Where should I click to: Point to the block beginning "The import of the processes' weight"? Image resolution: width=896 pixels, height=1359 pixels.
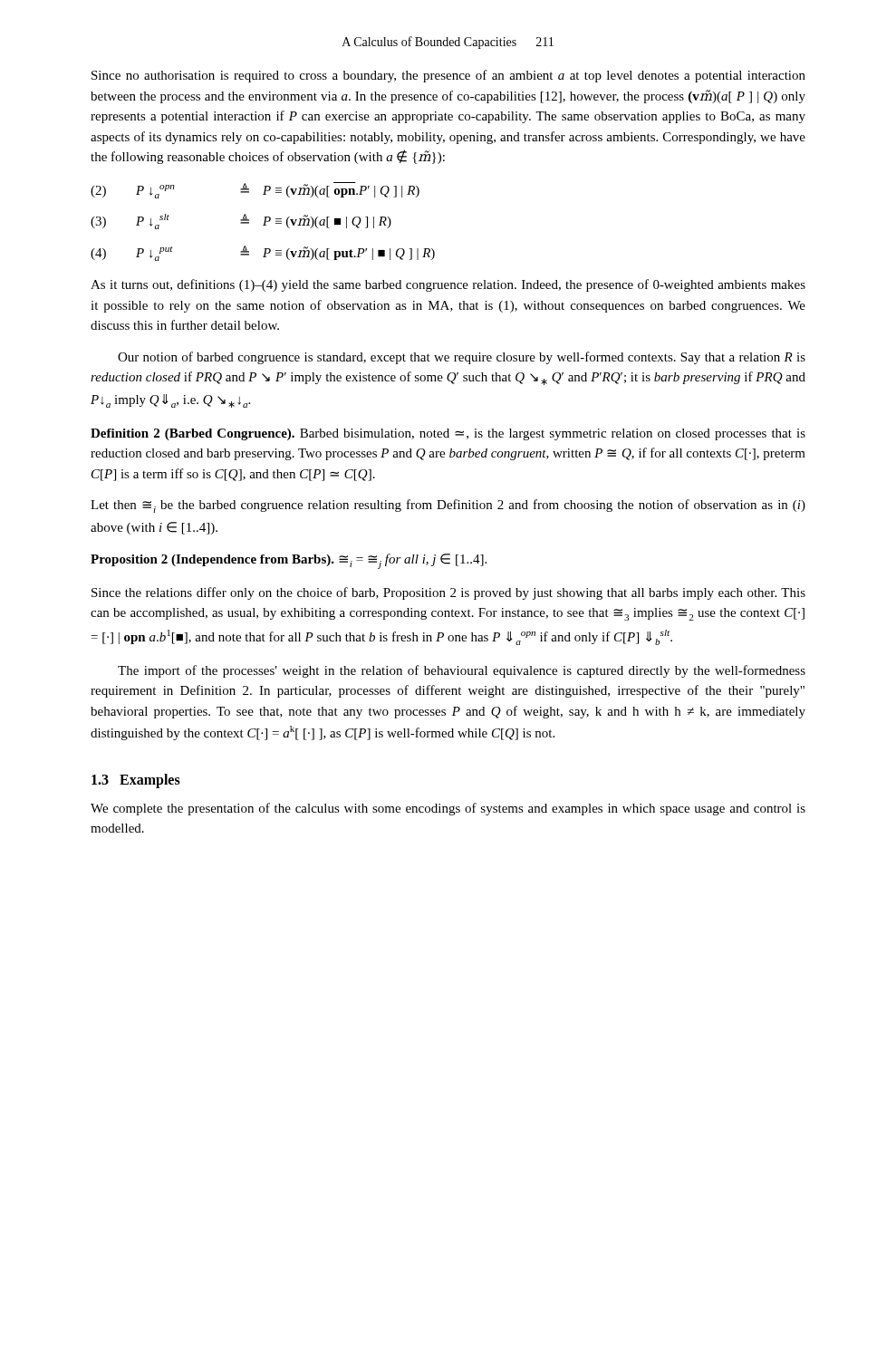[448, 702]
